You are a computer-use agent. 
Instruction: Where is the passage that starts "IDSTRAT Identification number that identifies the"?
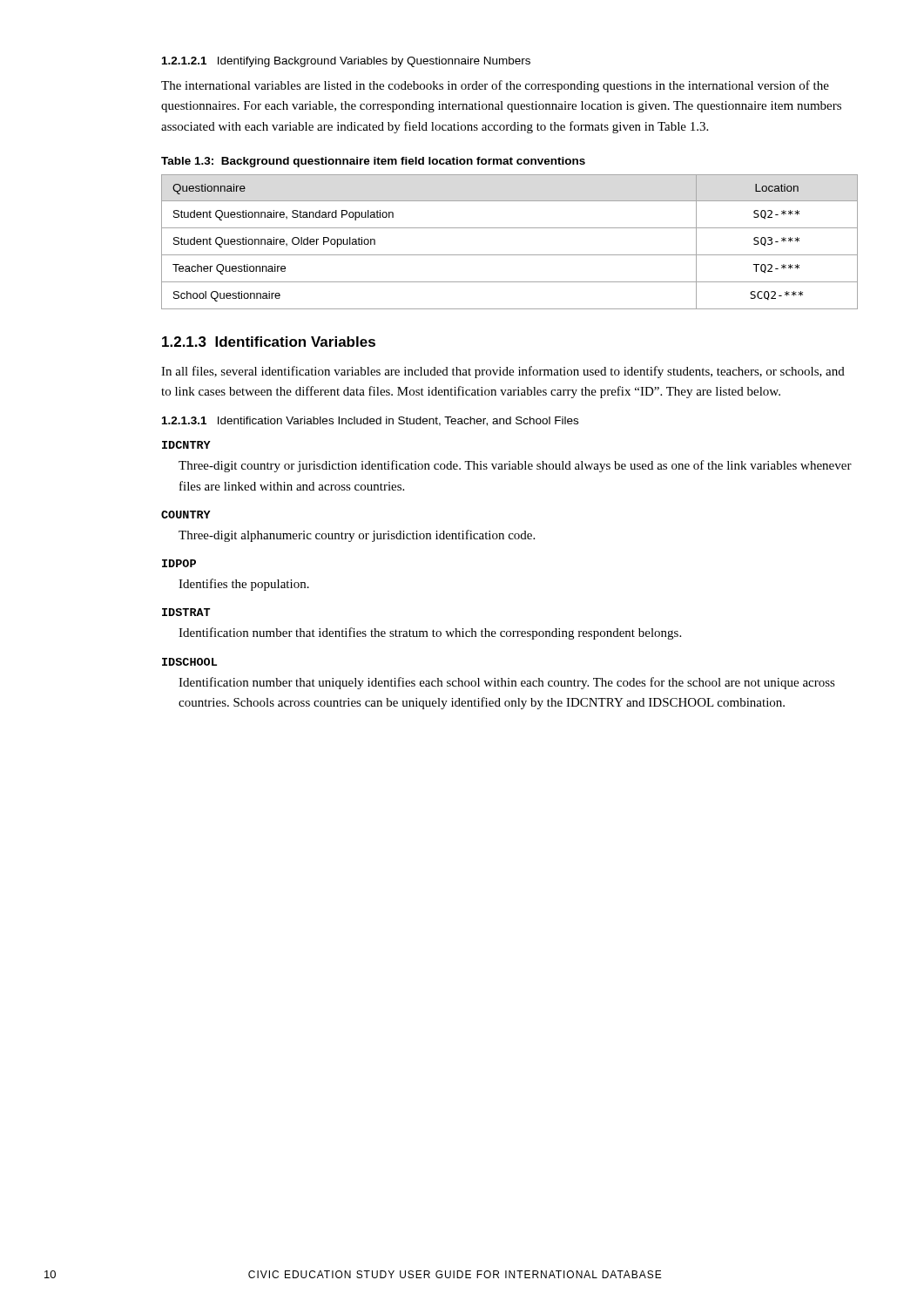[509, 625]
